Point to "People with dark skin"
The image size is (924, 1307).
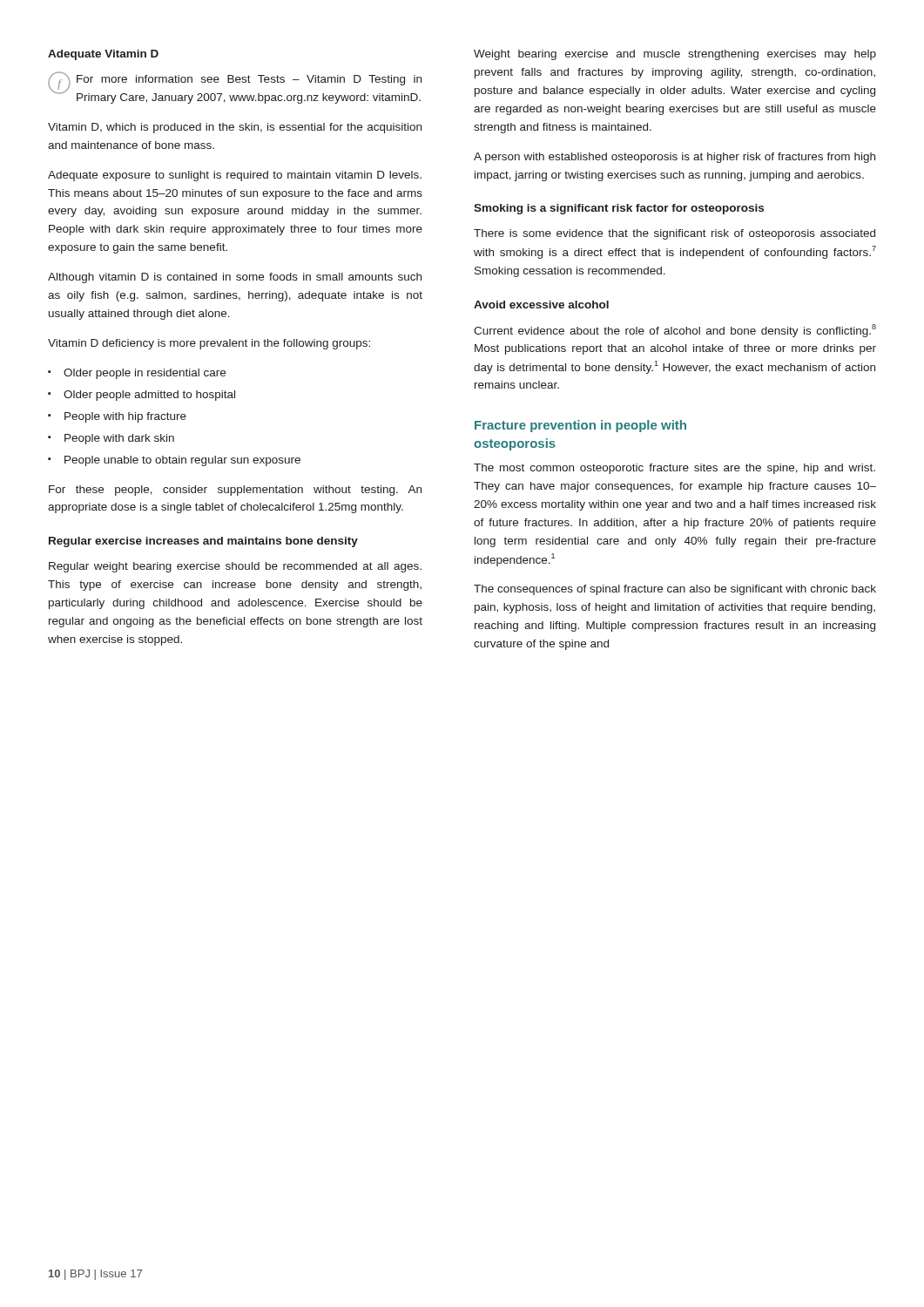coord(119,438)
